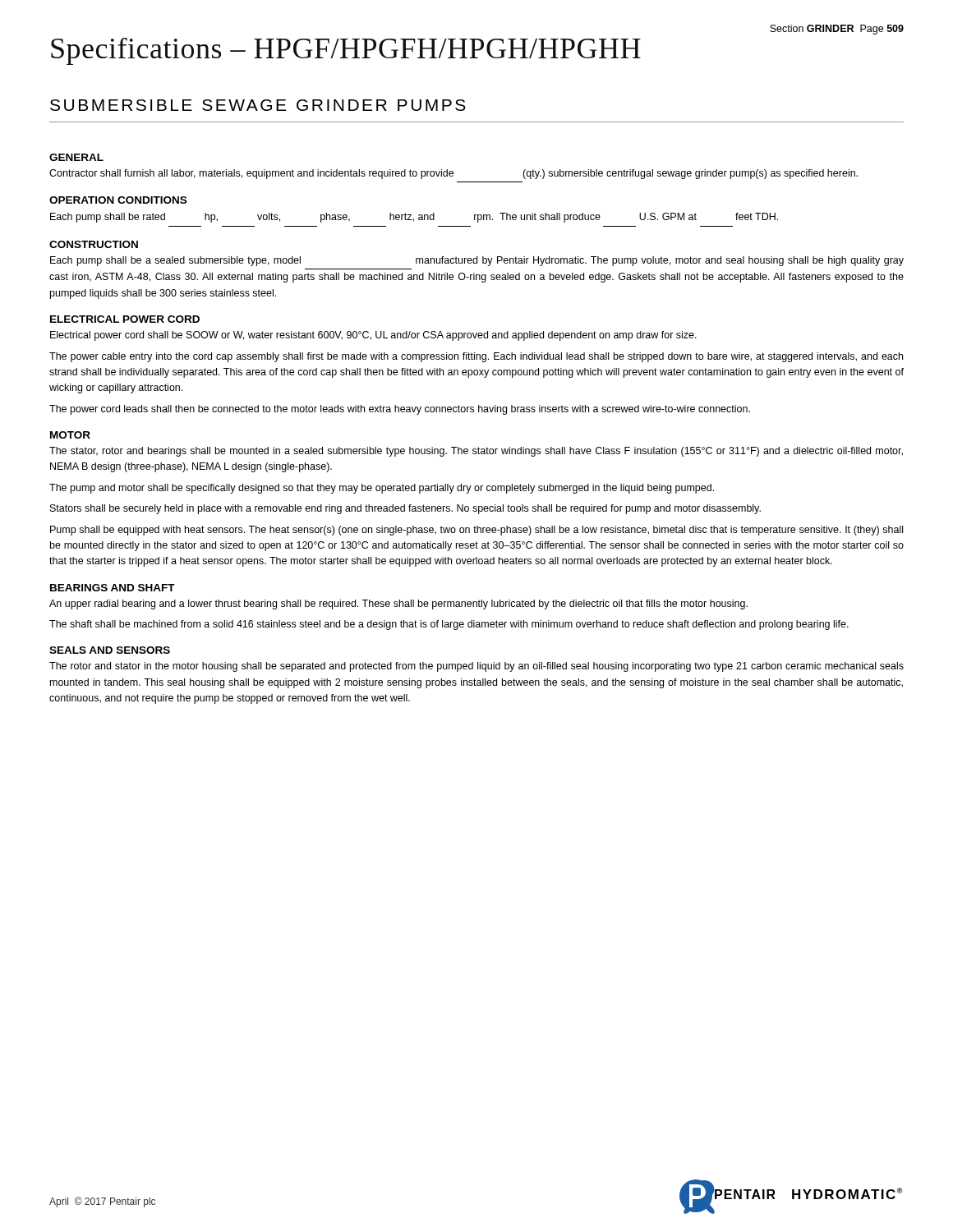Select the section header that reads "ELECTRICAL POWER CORD"

(125, 319)
